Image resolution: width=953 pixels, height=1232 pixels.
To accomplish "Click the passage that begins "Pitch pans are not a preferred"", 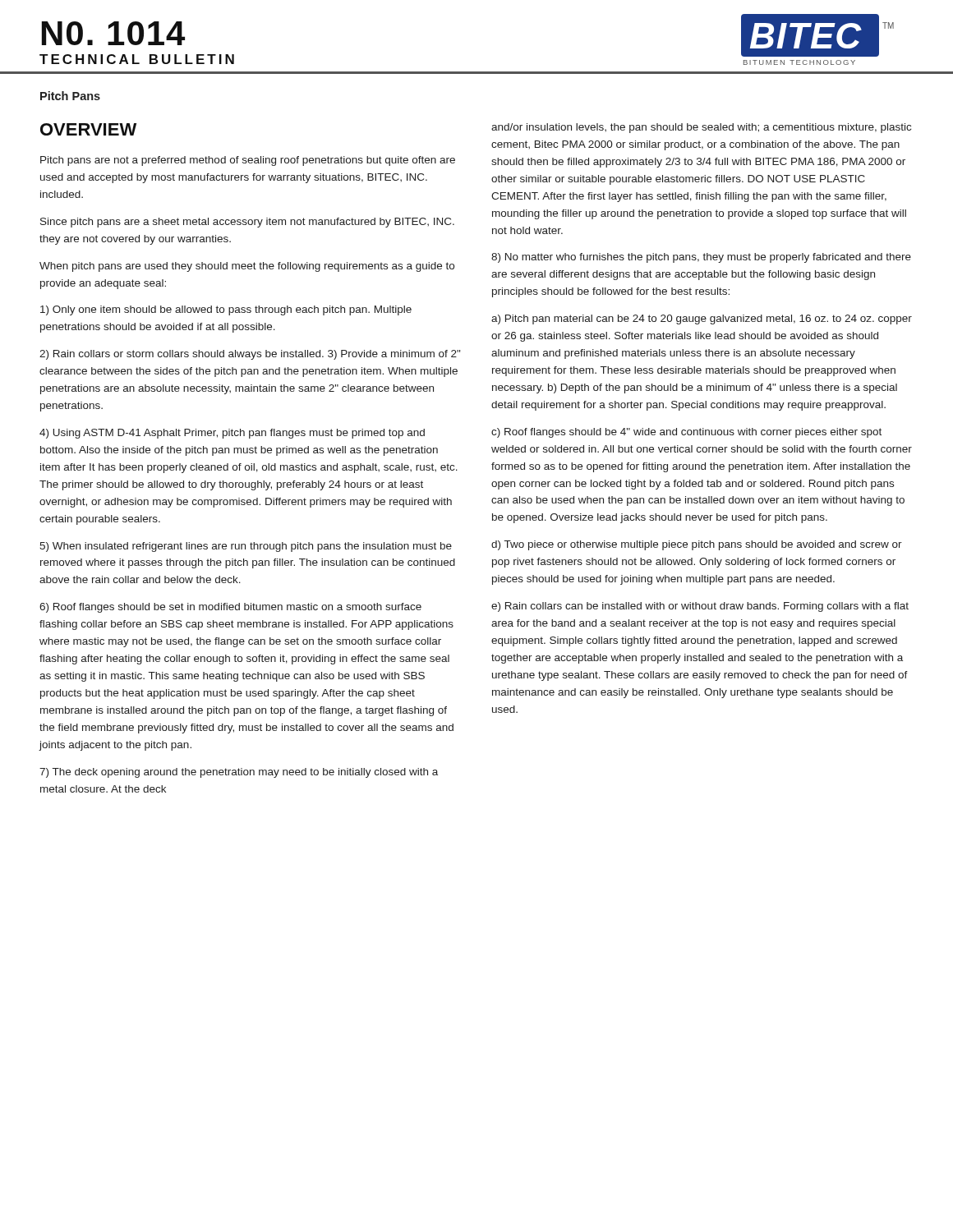I will coord(248,177).
